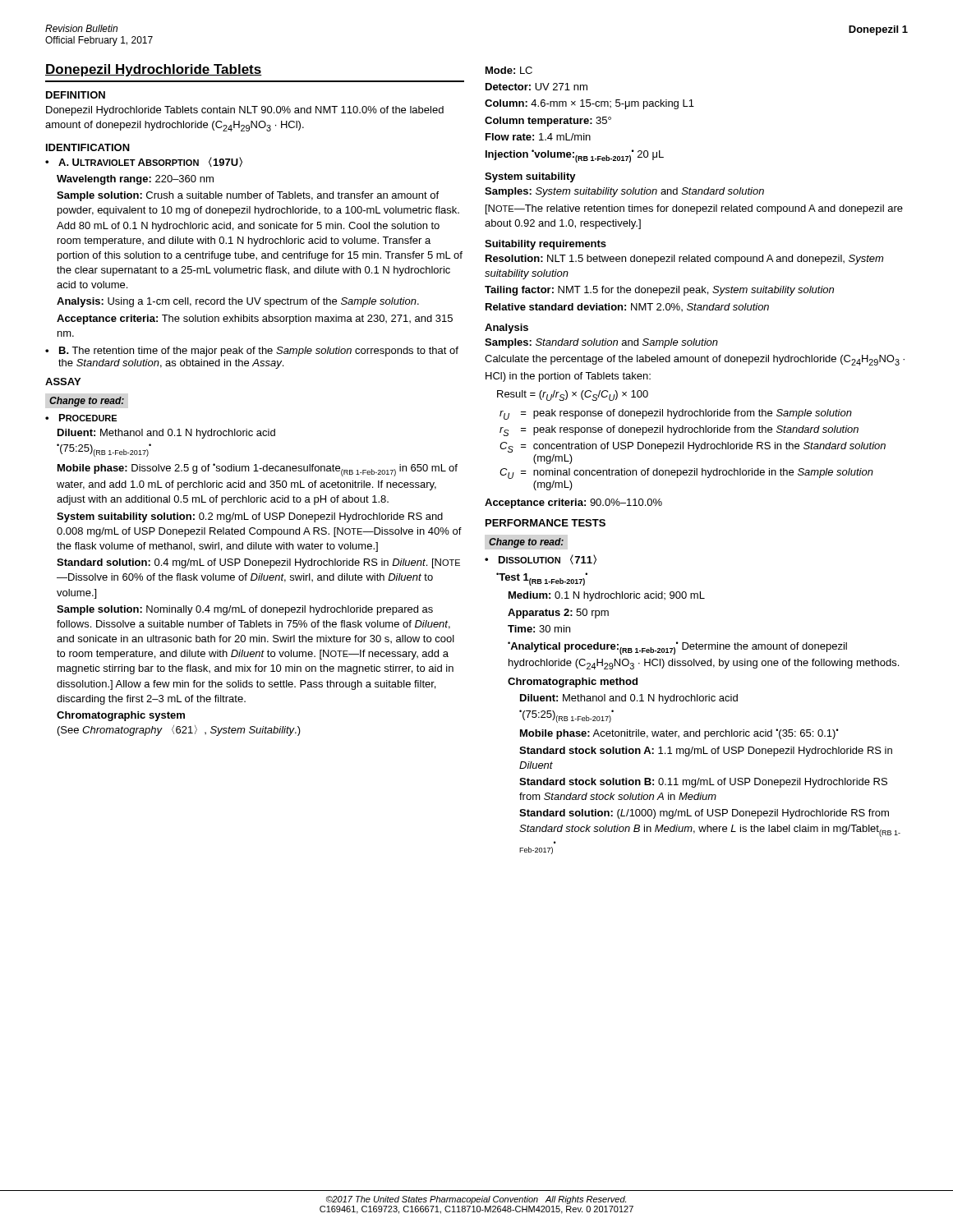This screenshot has height=1232, width=953.
Task: Locate the text "Suitability requirements"
Action: pos(546,244)
